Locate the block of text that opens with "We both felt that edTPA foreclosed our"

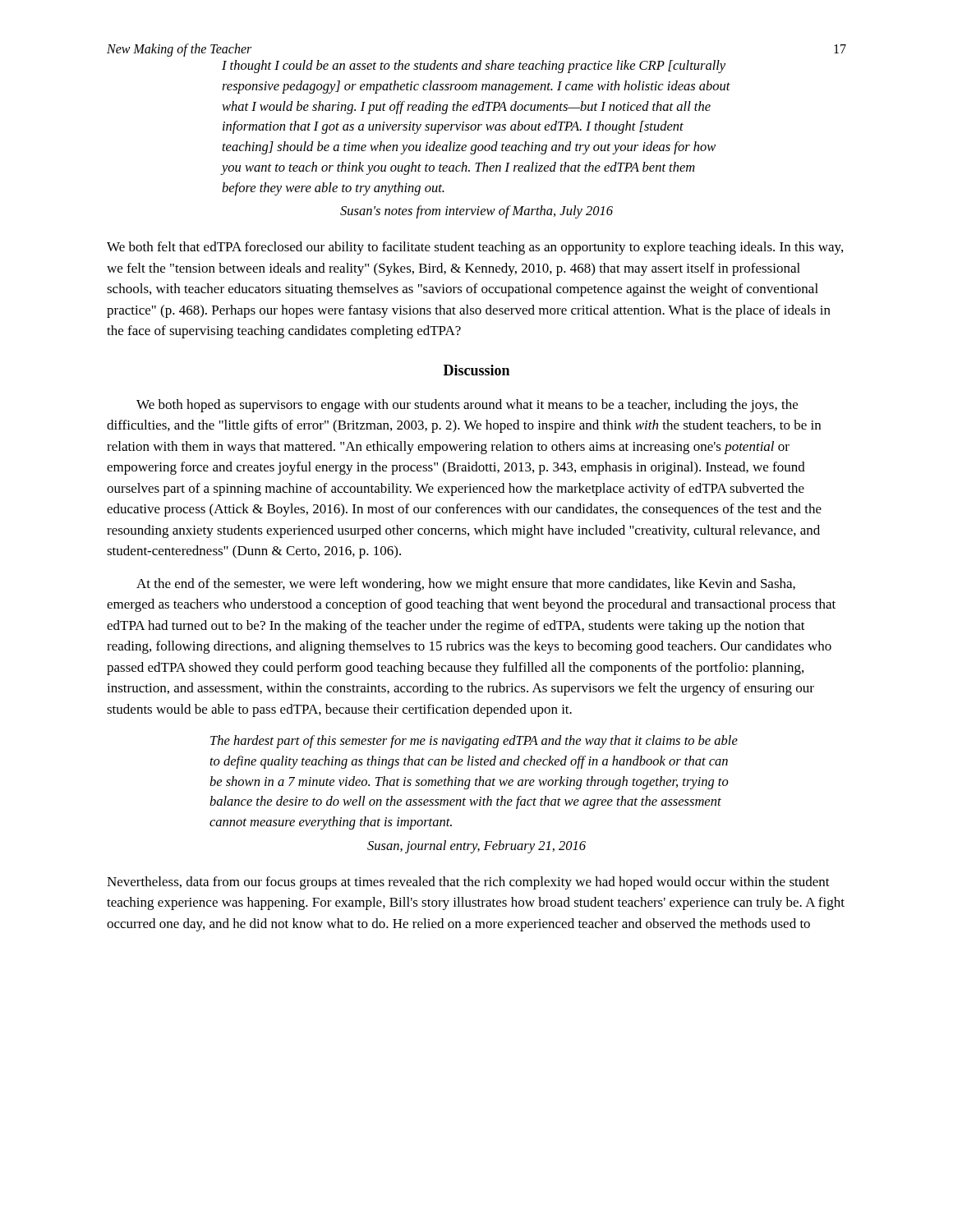pyautogui.click(x=475, y=289)
